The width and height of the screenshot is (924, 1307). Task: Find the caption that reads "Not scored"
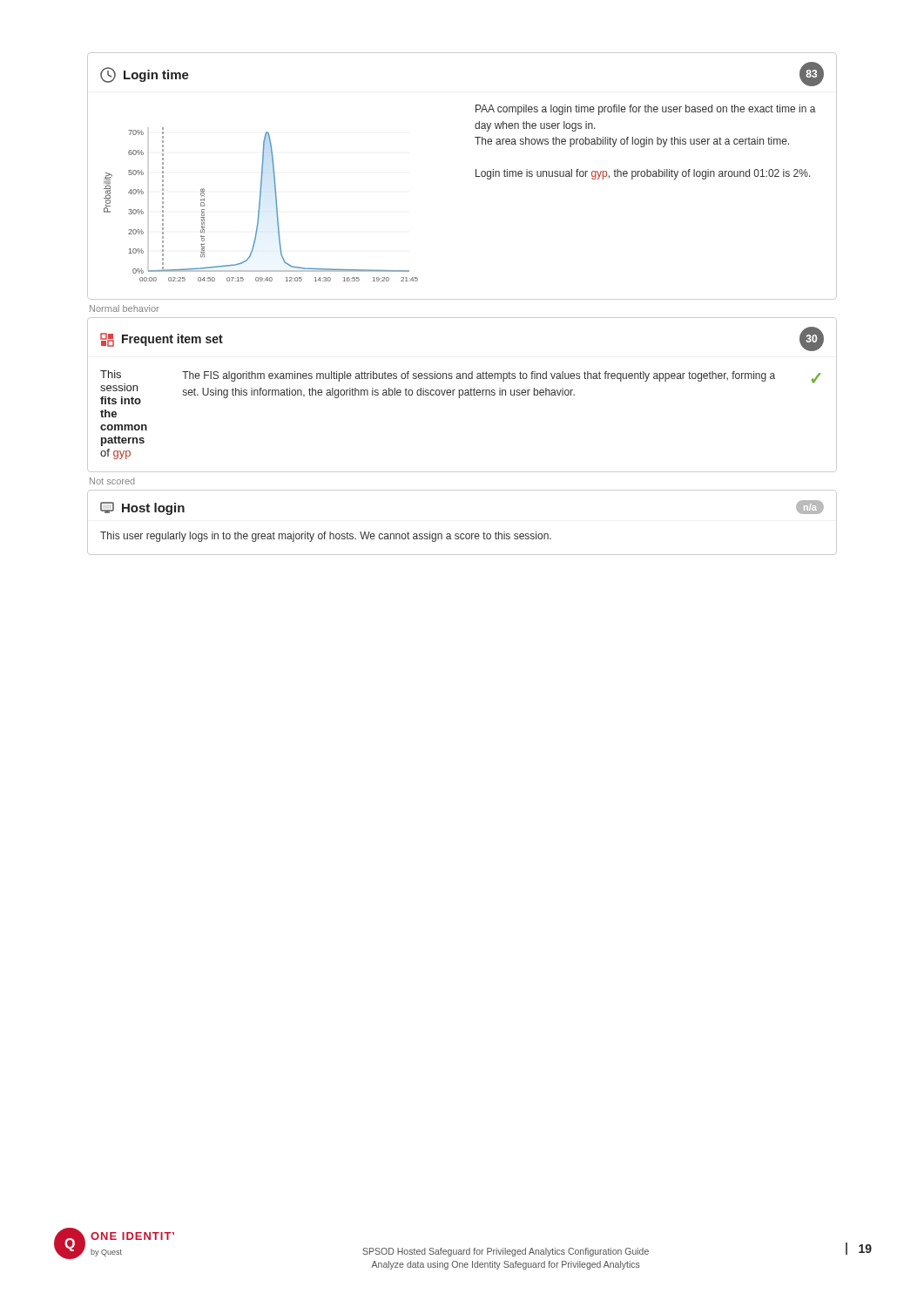112,481
